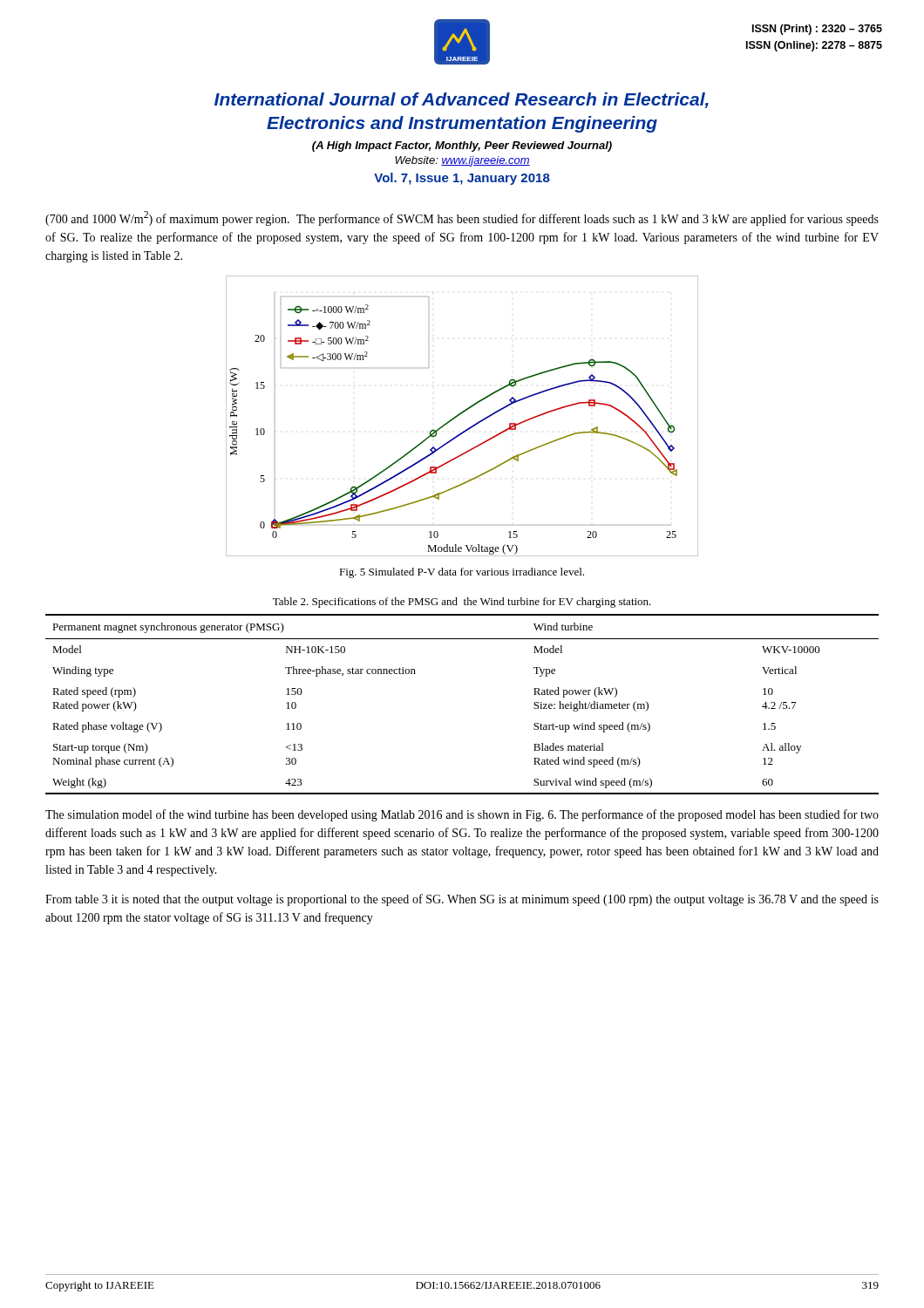This screenshot has height=1308, width=924.
Task: Find the text with the text "Website: www.ijareeie.com"
Action: 462,160
